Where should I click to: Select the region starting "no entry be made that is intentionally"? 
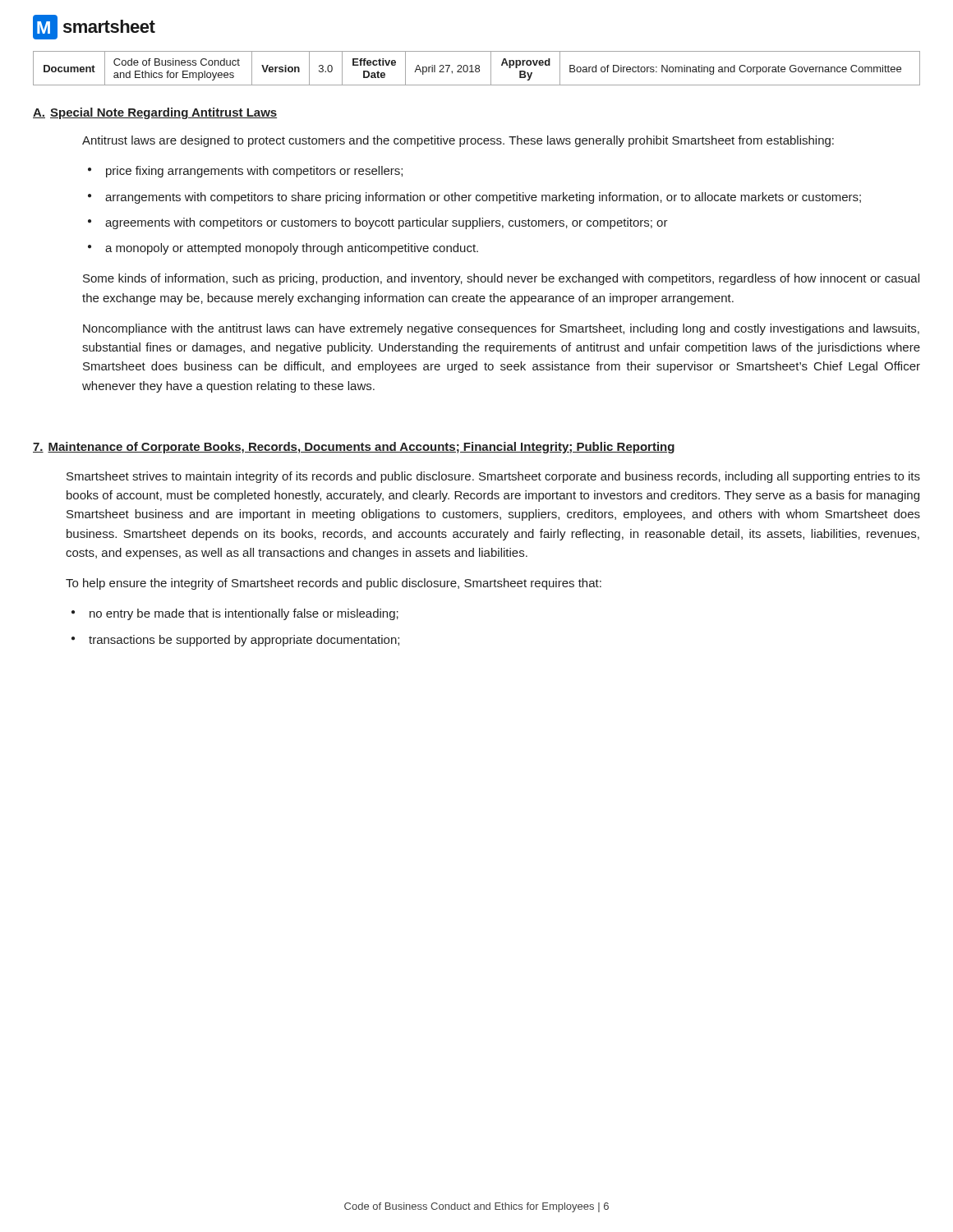click(x=244, y=613)
